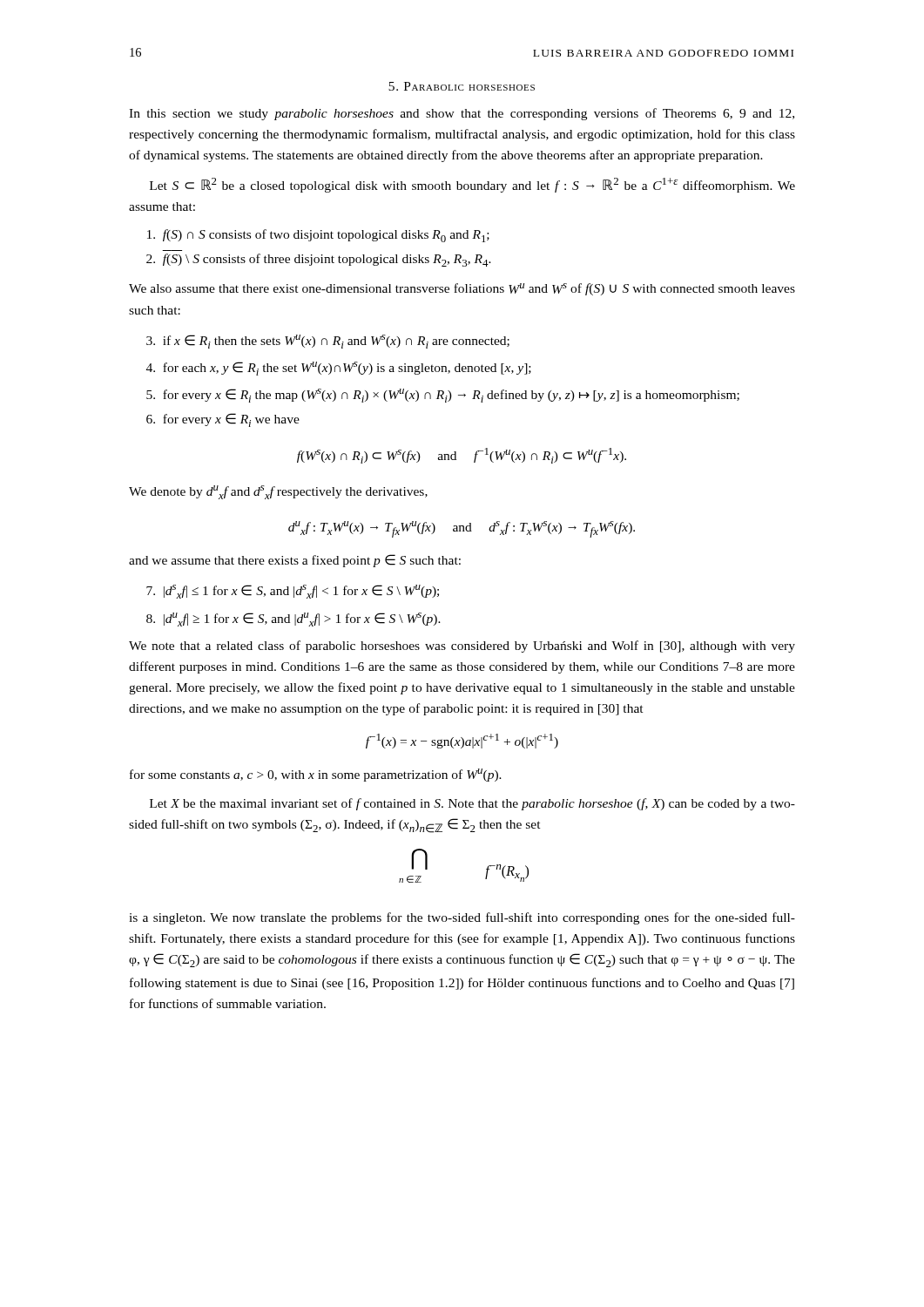This screenshot has width=924, height=1307.
Task: Click on the text starting "f(Ws(x) ∩ Ri) ⊂ Ws(fx) and f−1(Wu(x)"
Action: [x=462, y=455]
